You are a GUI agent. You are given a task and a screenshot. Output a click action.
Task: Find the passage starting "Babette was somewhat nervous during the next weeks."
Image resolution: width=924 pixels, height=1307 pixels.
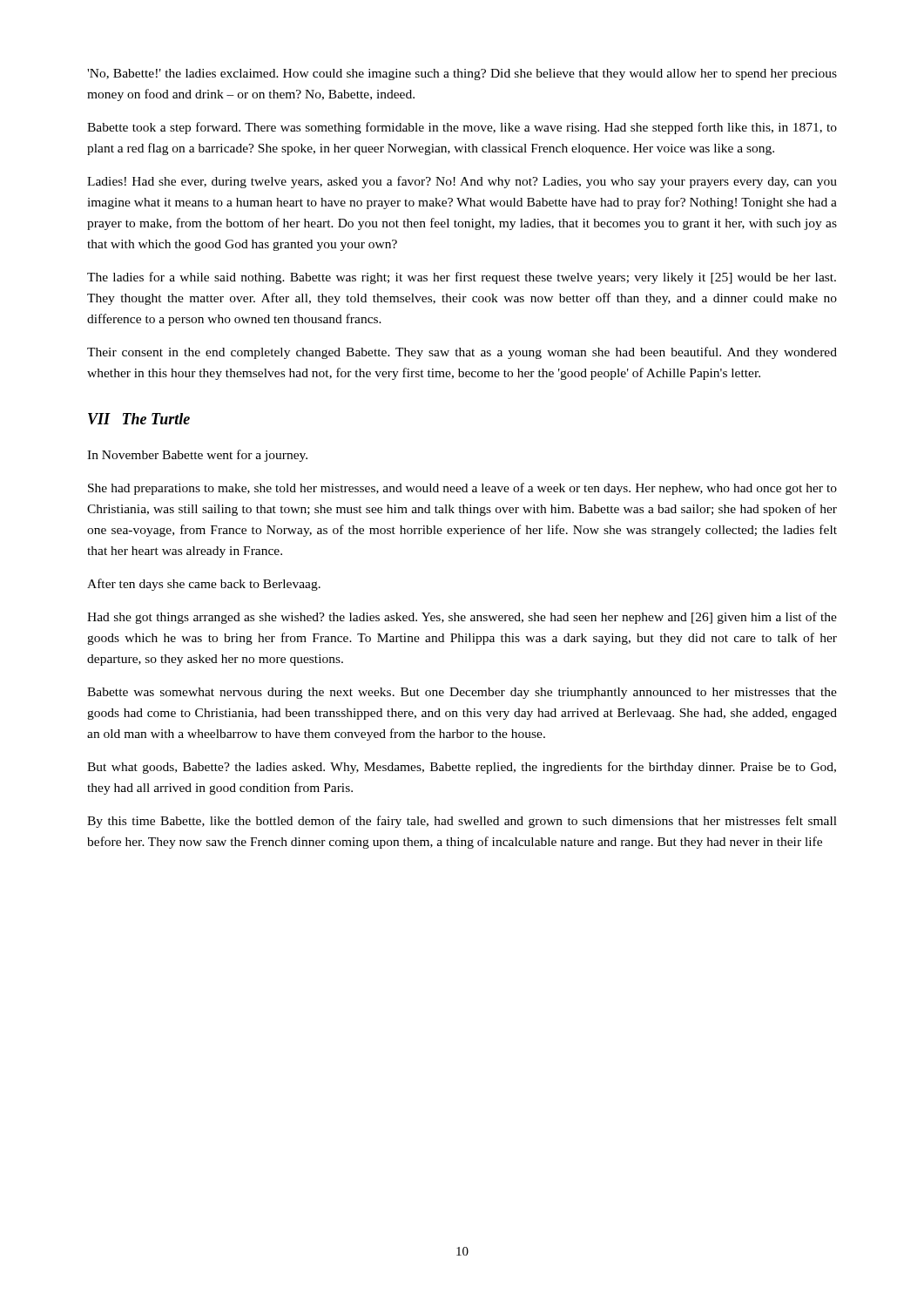tap(462, 713)
